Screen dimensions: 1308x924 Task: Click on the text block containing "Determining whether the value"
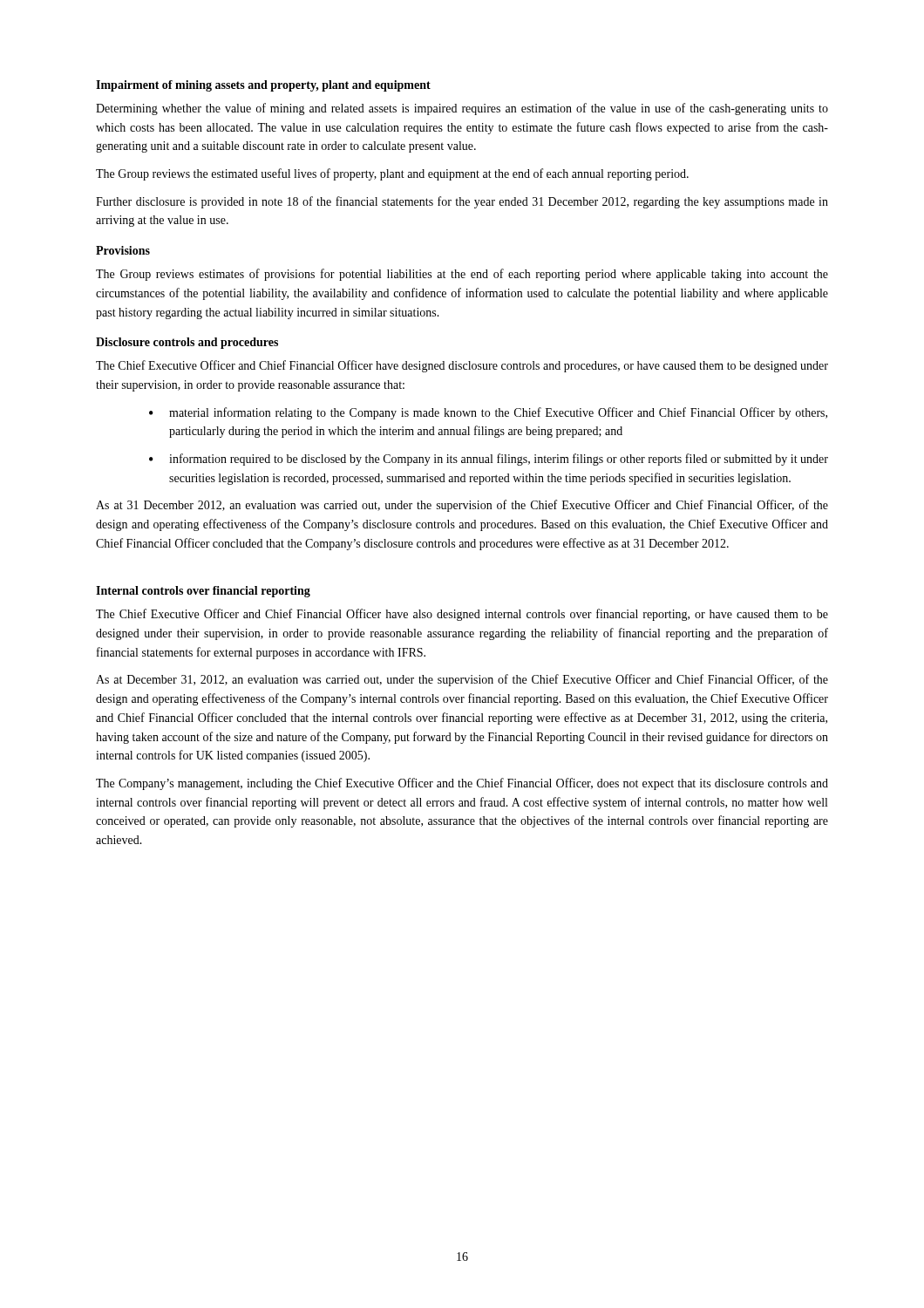click(462, 127)
